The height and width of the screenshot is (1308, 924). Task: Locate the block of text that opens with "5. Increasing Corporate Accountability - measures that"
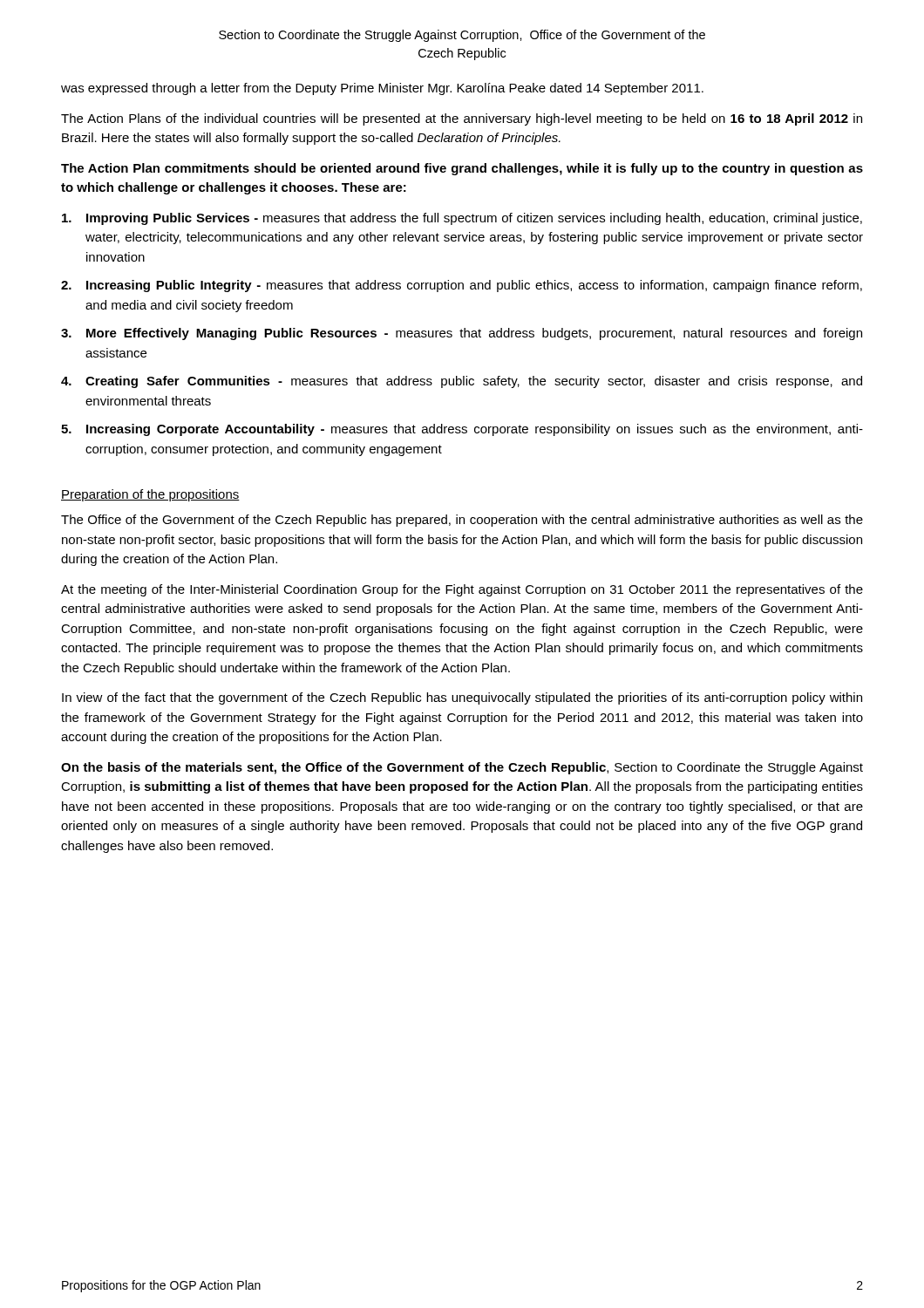coord(462,439)
